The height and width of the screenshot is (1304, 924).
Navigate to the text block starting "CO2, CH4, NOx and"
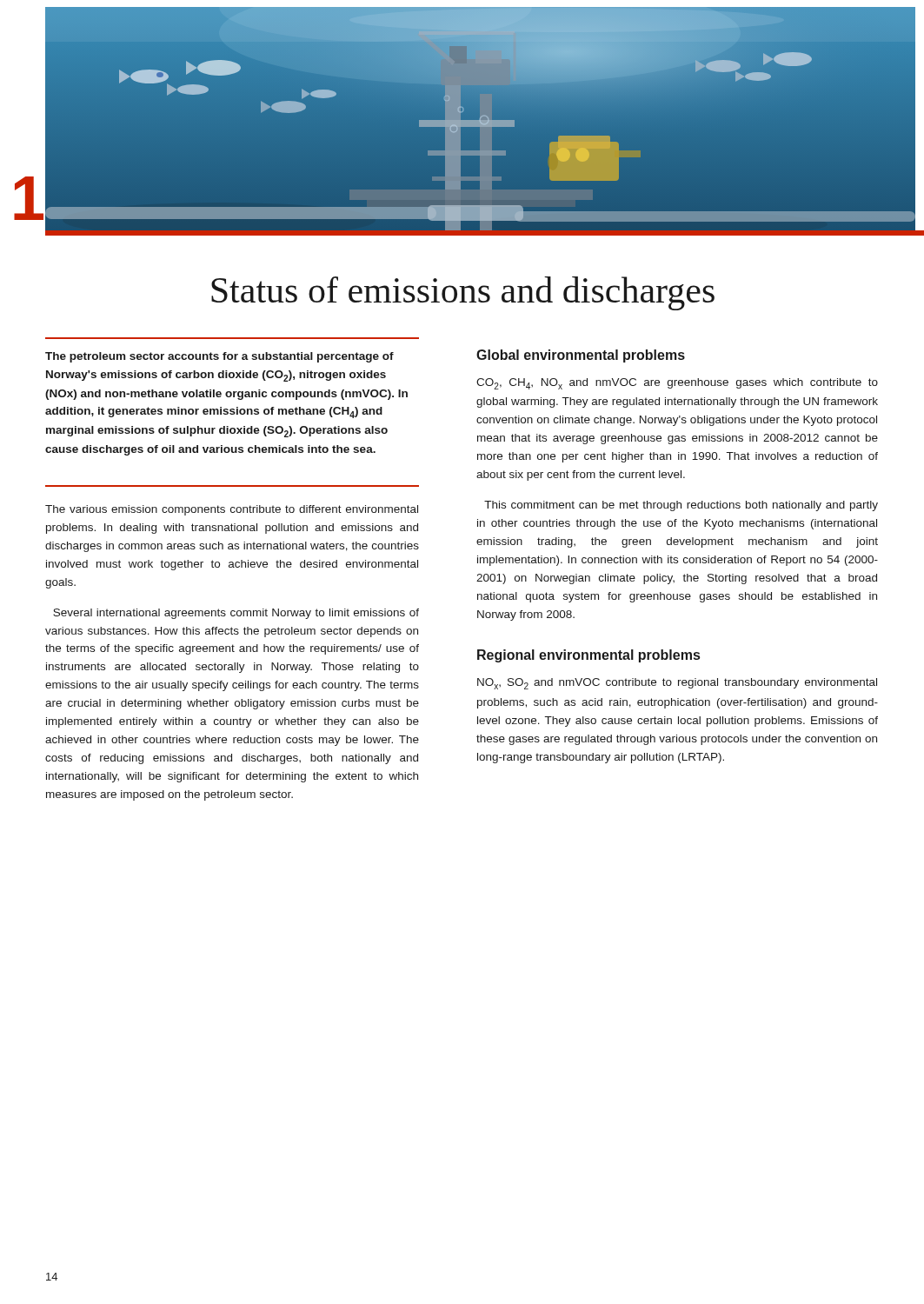tap(677, 499)
